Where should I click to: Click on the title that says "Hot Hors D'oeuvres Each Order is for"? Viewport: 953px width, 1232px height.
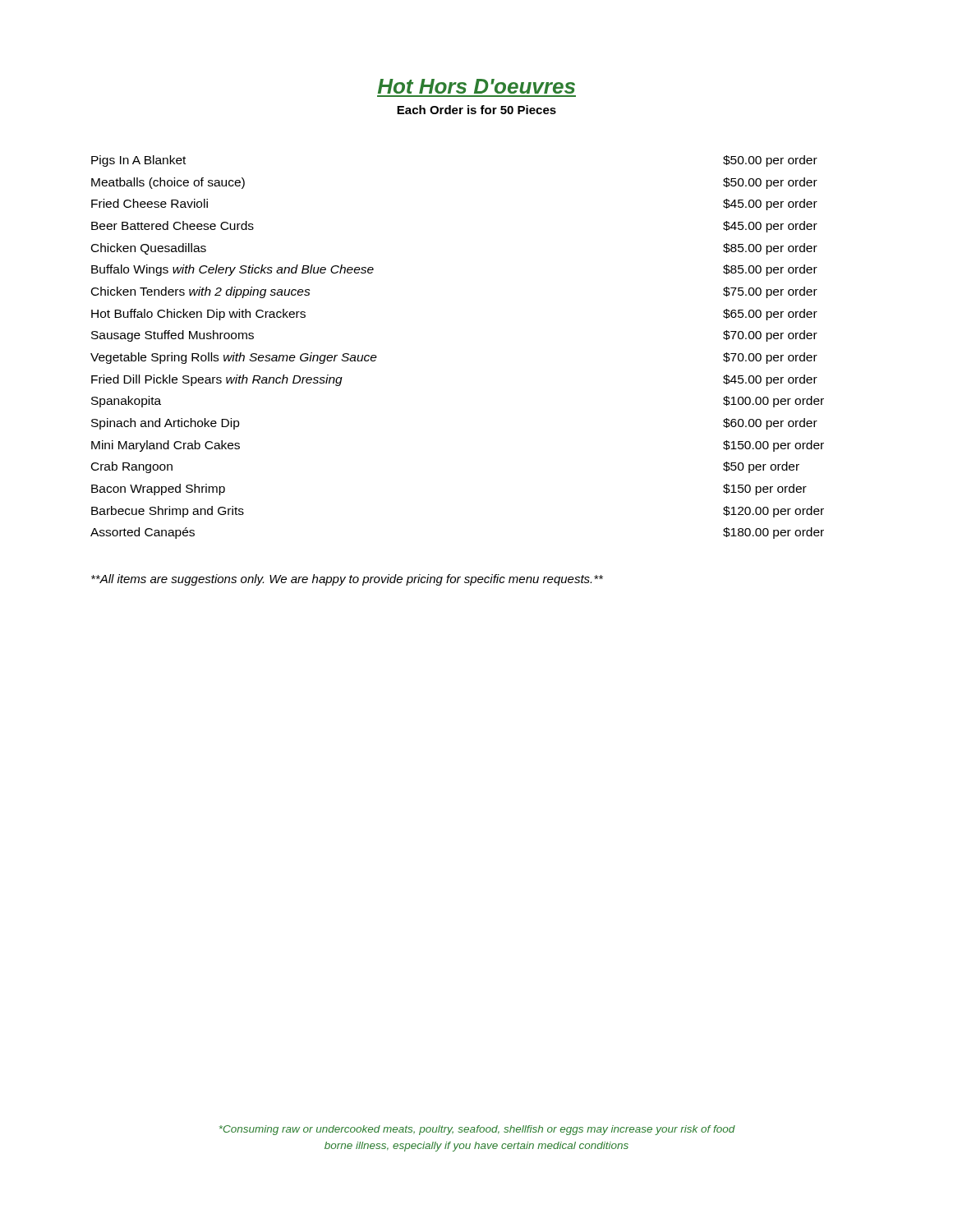476,95
